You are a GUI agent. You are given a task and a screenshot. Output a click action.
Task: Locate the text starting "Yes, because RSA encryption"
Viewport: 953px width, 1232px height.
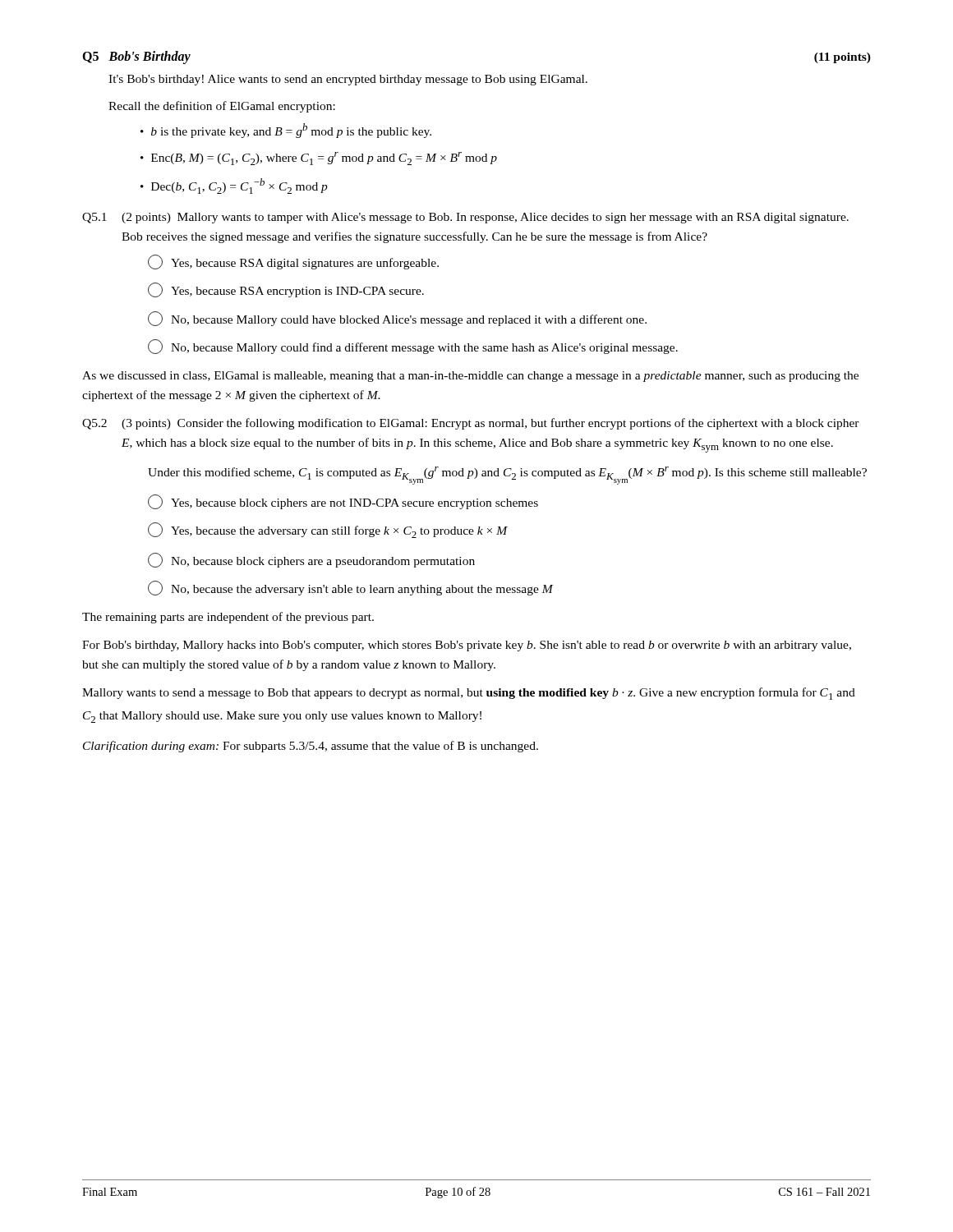click(286, 291)
